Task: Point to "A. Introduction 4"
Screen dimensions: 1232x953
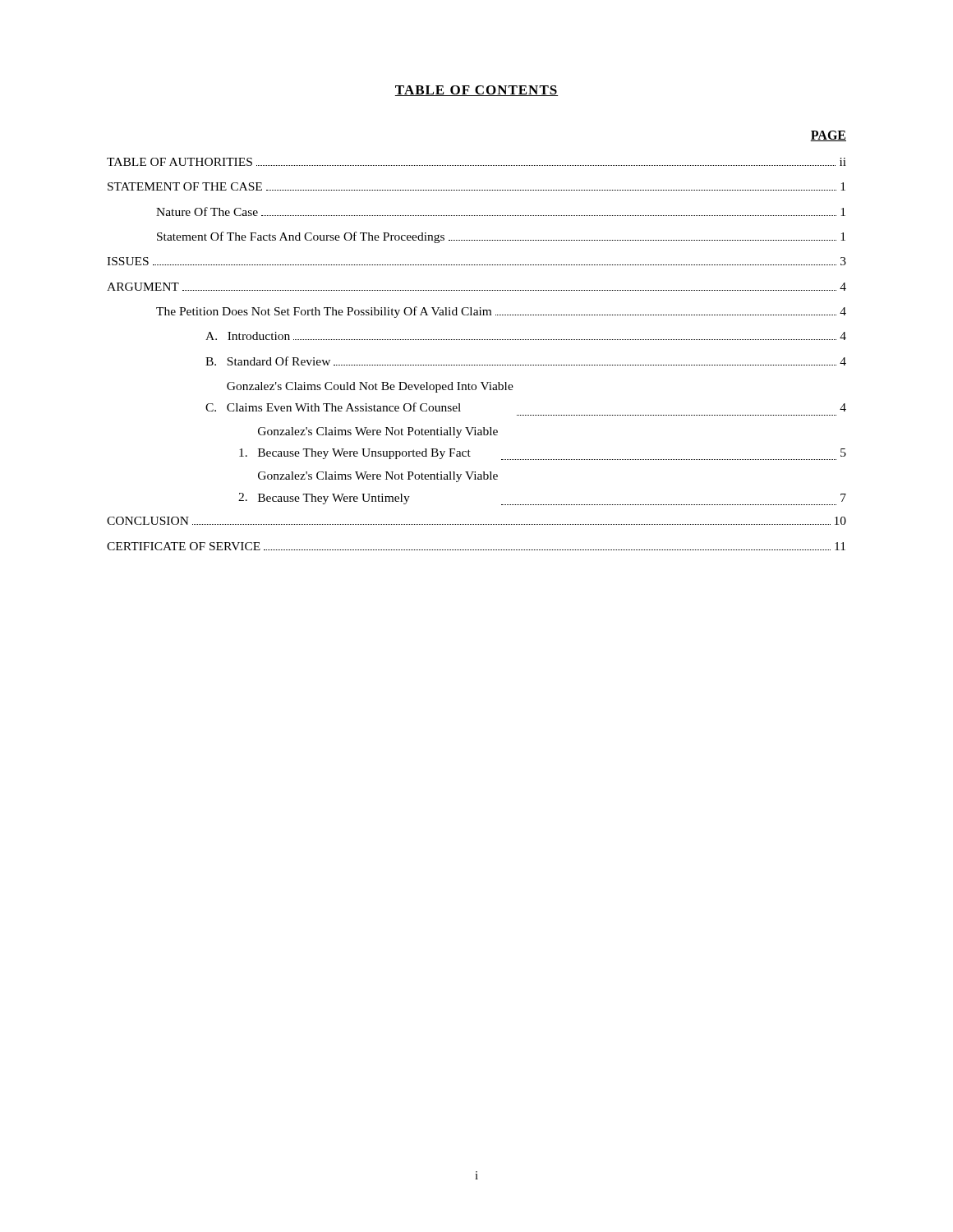Action: [x=526, y=336]
